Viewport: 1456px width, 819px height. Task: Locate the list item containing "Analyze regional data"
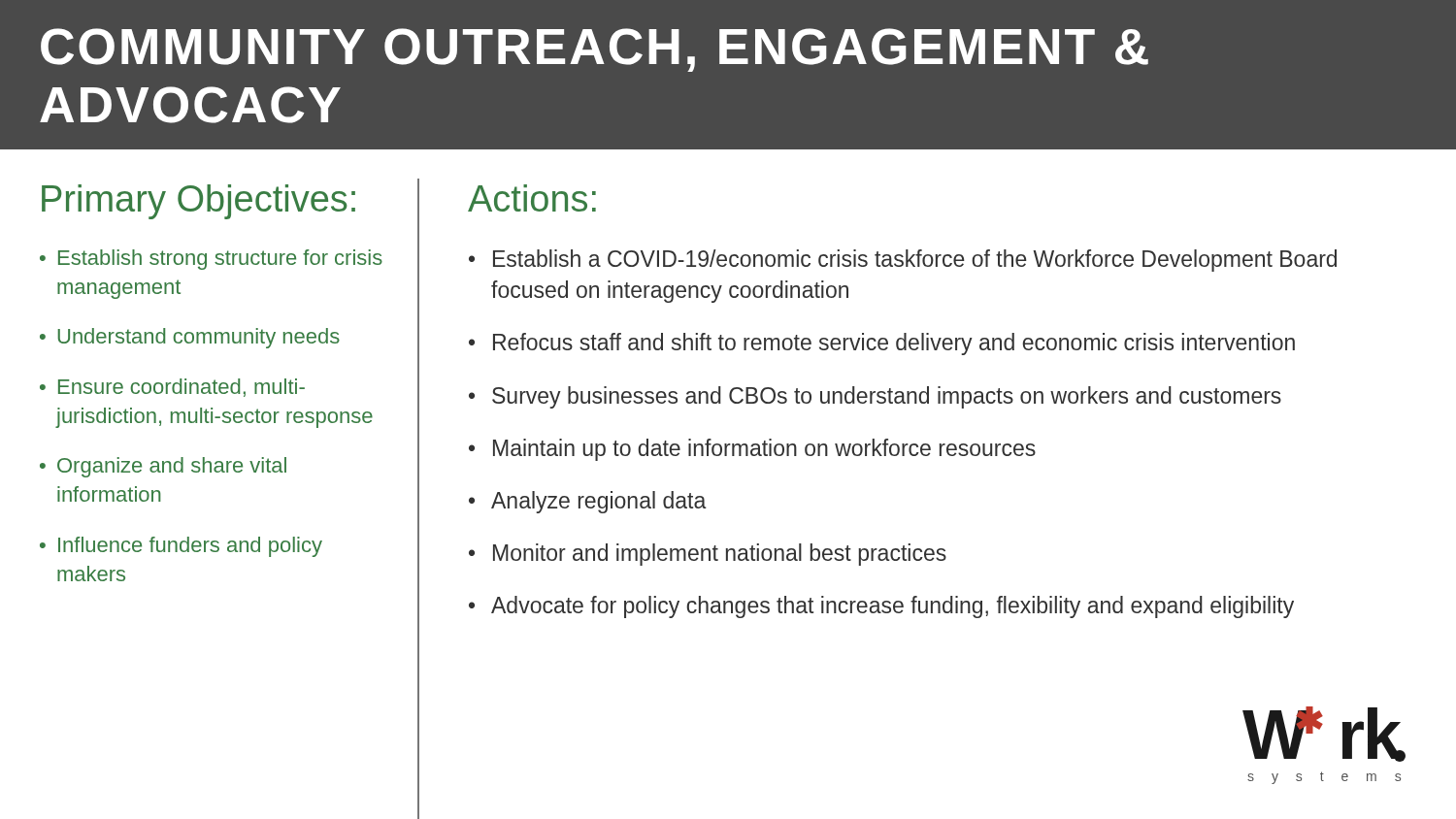[x=598, y=501]
